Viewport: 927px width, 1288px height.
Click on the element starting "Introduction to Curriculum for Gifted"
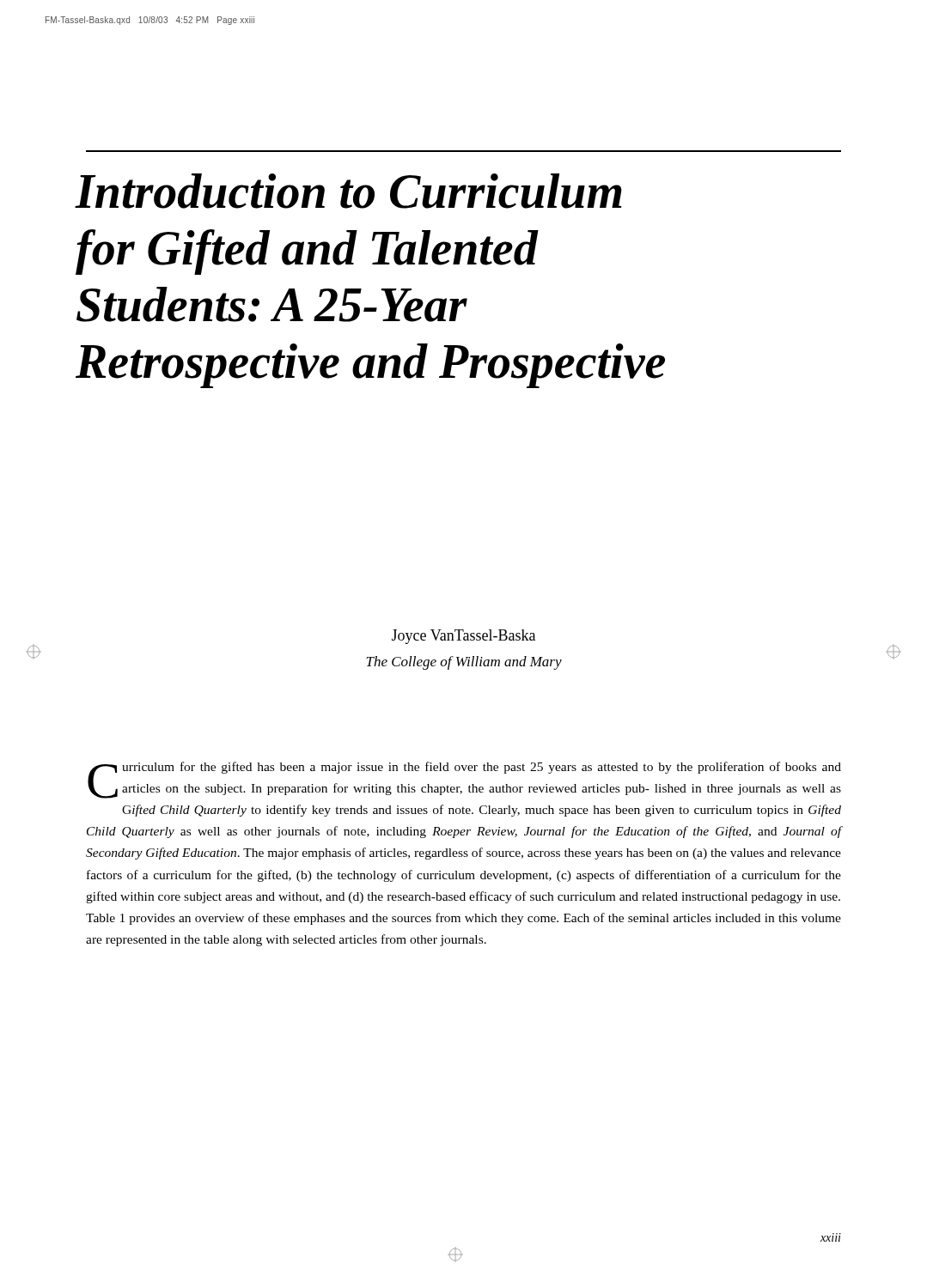point(376,277)
